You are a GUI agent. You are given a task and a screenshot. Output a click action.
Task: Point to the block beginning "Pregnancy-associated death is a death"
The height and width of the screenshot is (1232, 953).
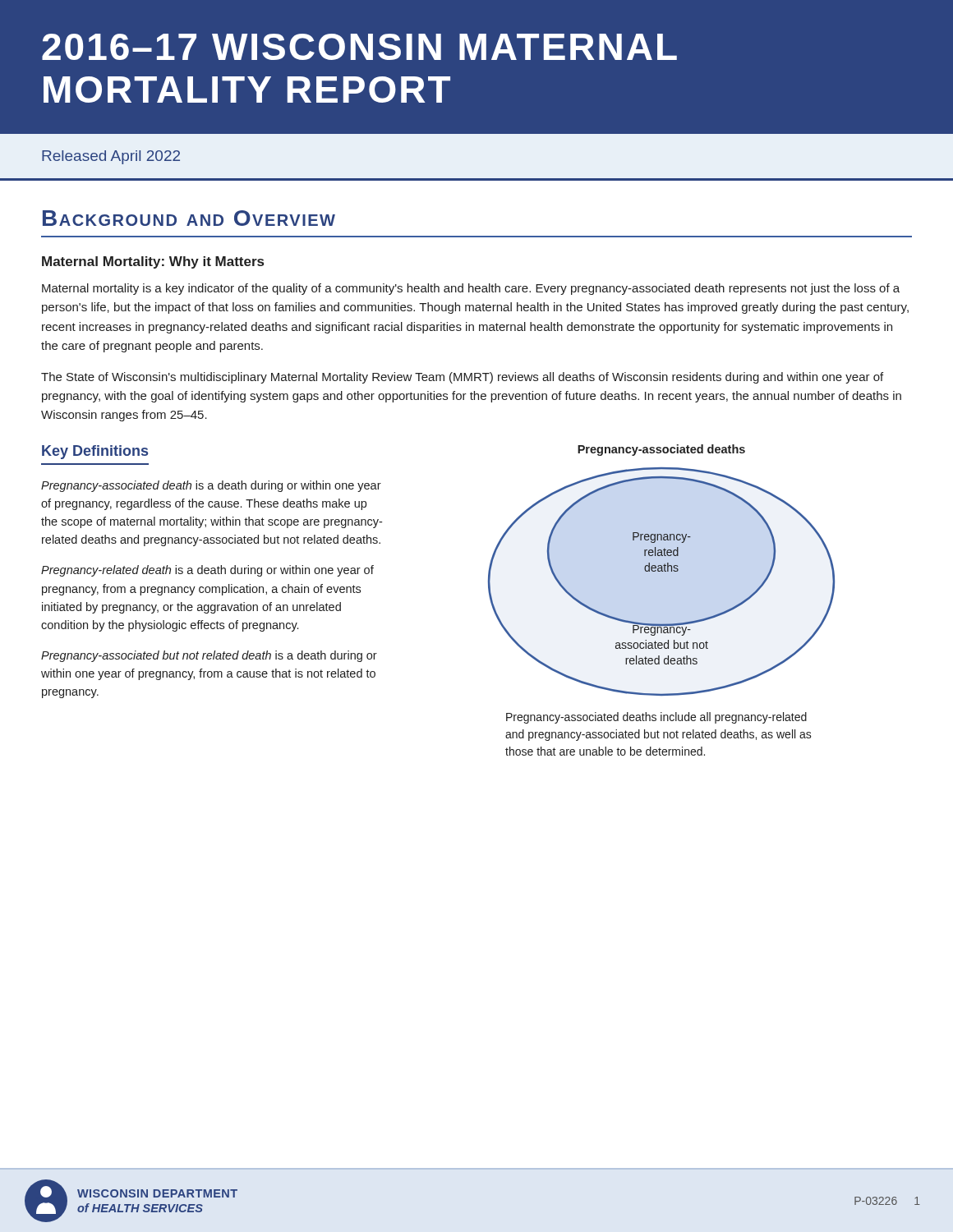[212, 513]
